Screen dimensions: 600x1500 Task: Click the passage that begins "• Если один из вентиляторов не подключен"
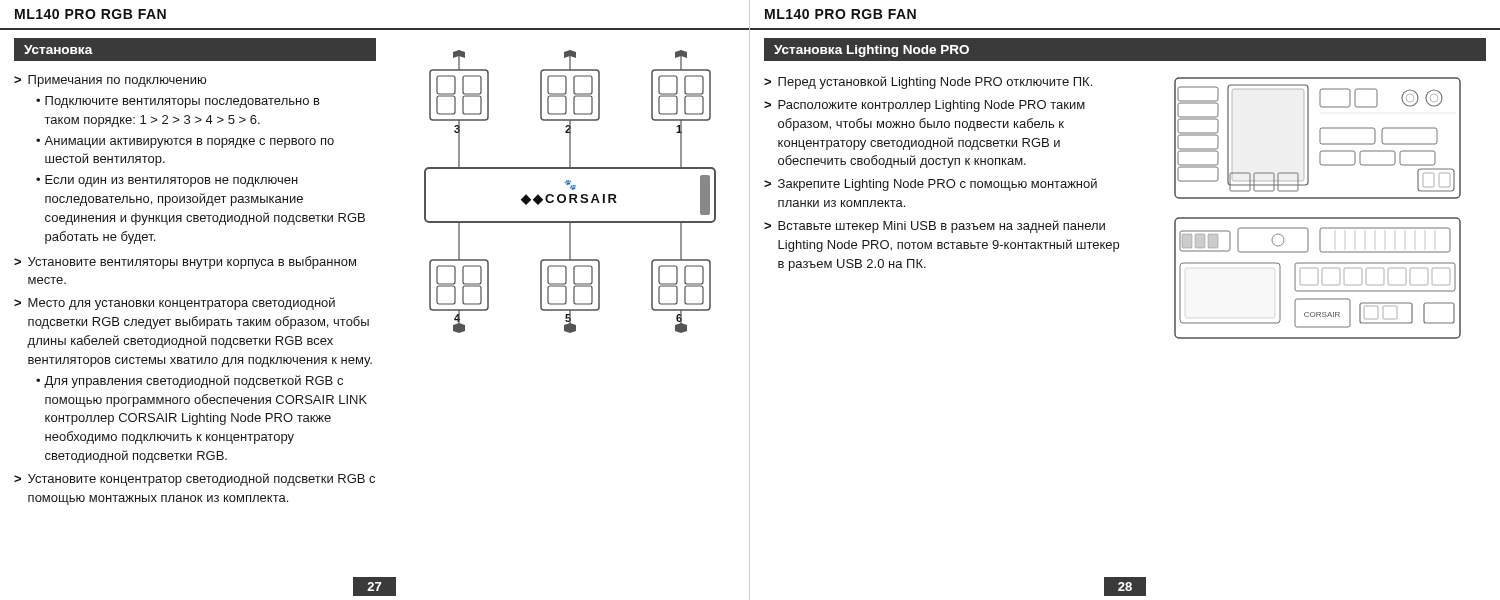206,209
